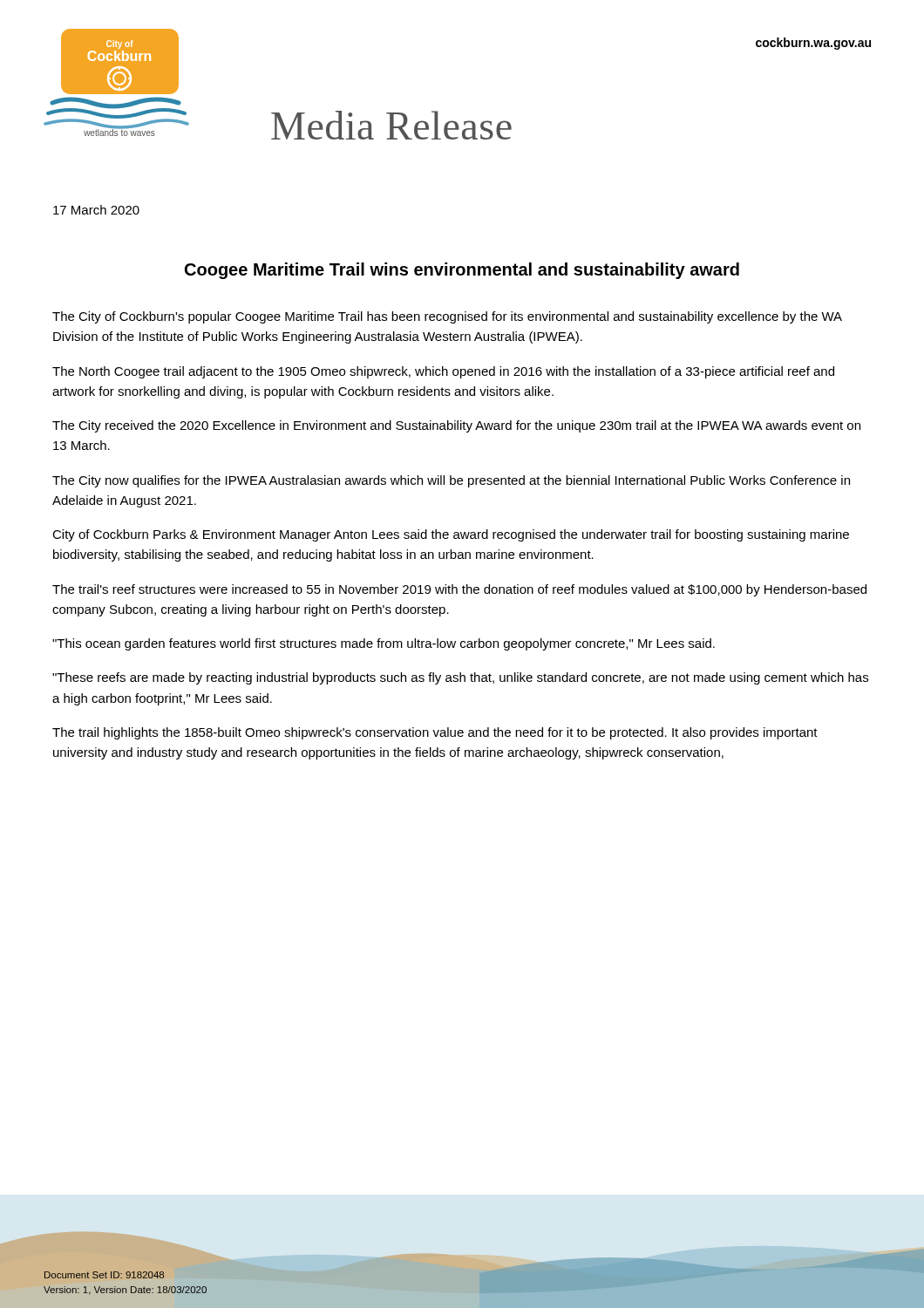Viewport: 924px width, 1308px height.
Task: Locate the passage starting "Media Release"
Action: [392, 126]
